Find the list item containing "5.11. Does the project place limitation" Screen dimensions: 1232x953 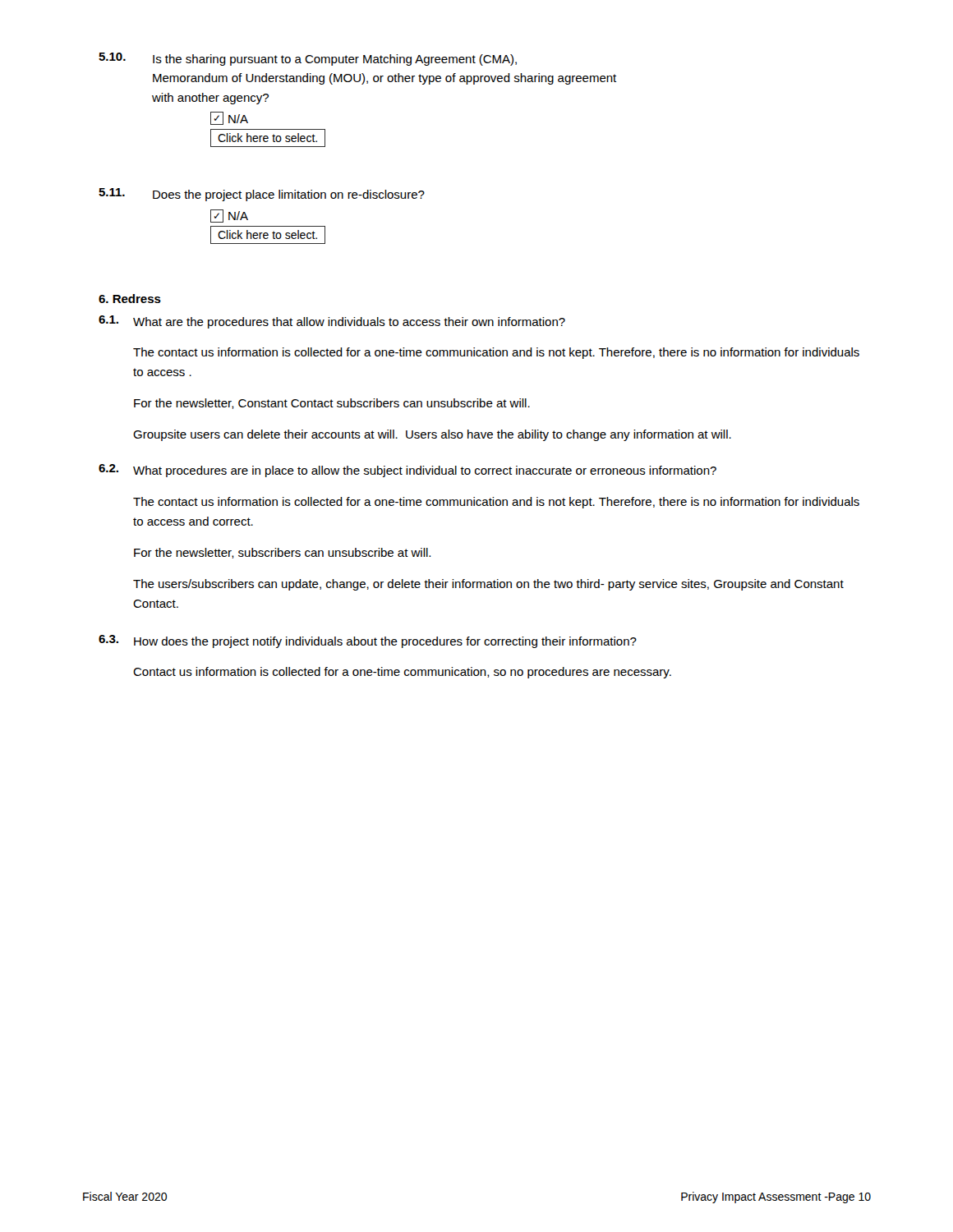tap(262, 195)
